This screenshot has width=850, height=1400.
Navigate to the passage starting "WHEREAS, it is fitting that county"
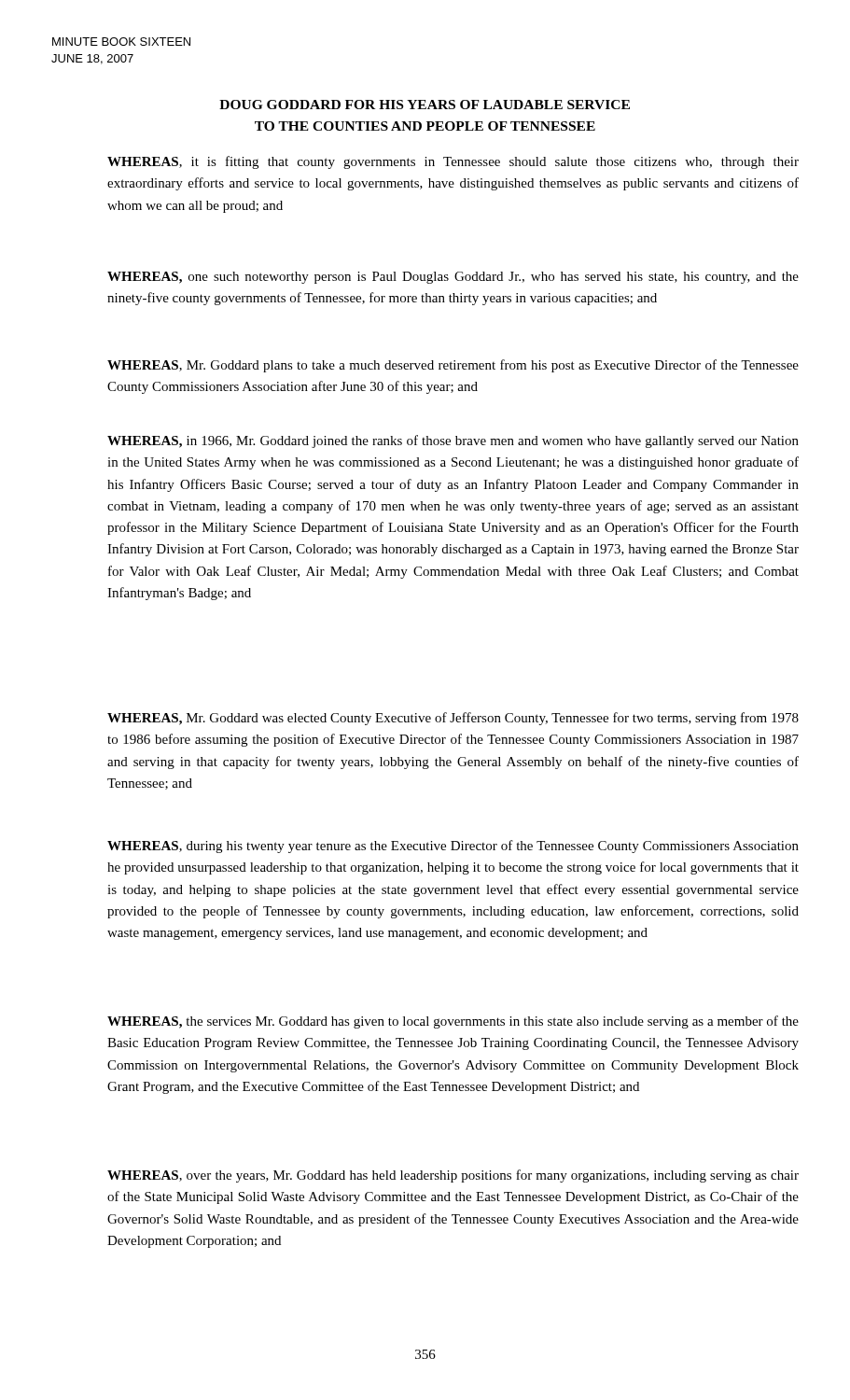[x=453, y=184]
